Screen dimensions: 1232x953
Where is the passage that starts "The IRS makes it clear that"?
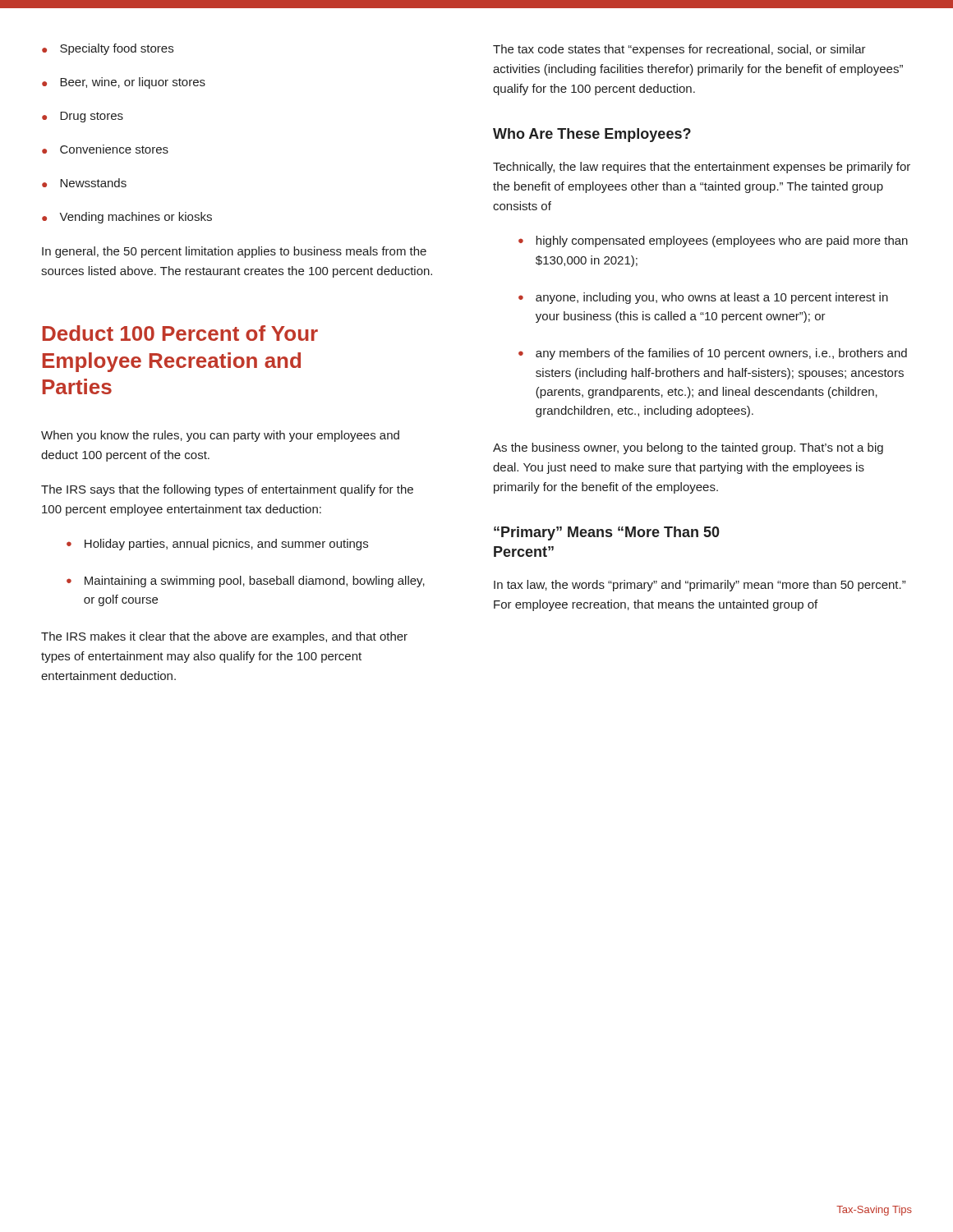point(224,656)
